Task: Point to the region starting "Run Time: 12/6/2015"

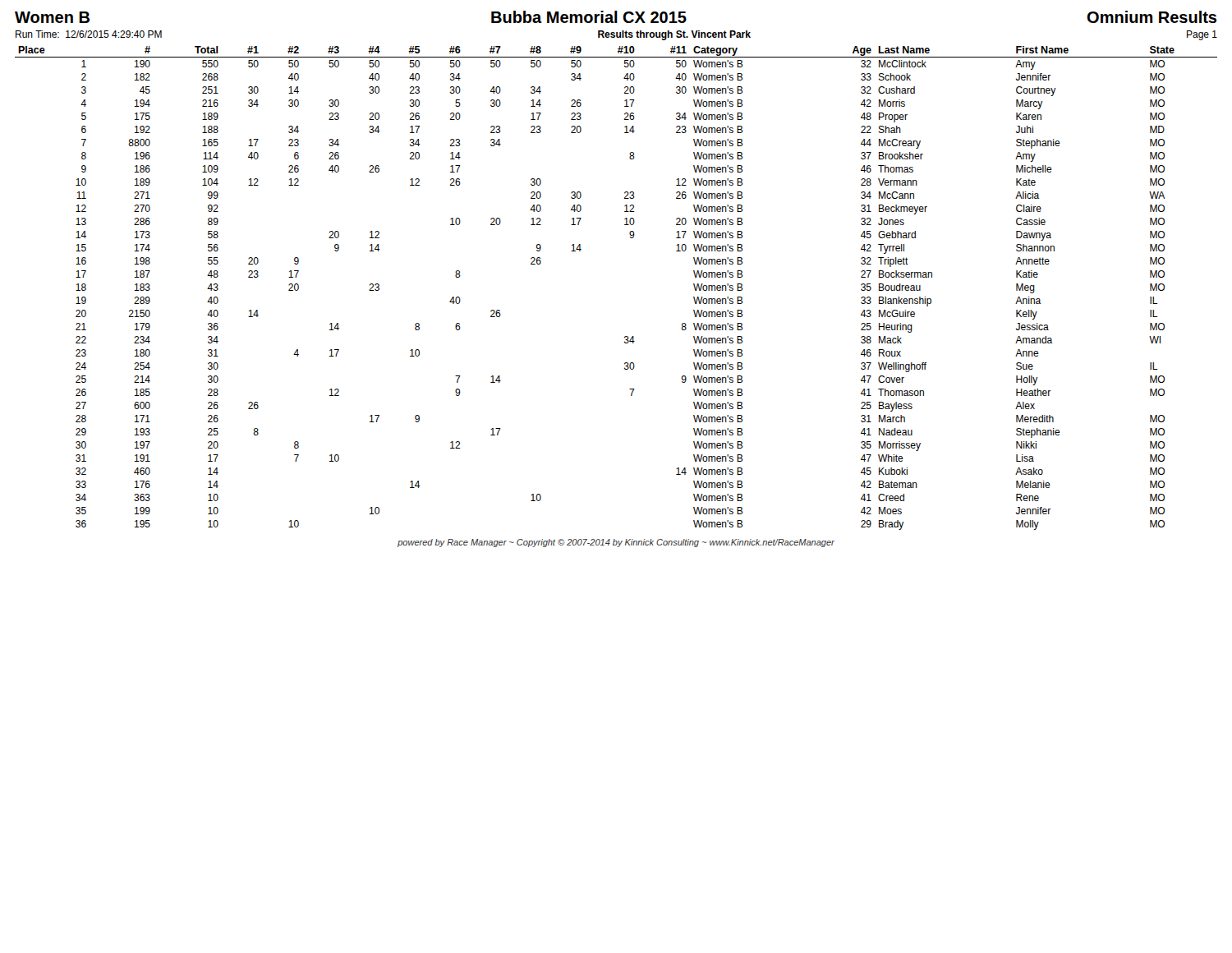Action: [x=616, y=34]
